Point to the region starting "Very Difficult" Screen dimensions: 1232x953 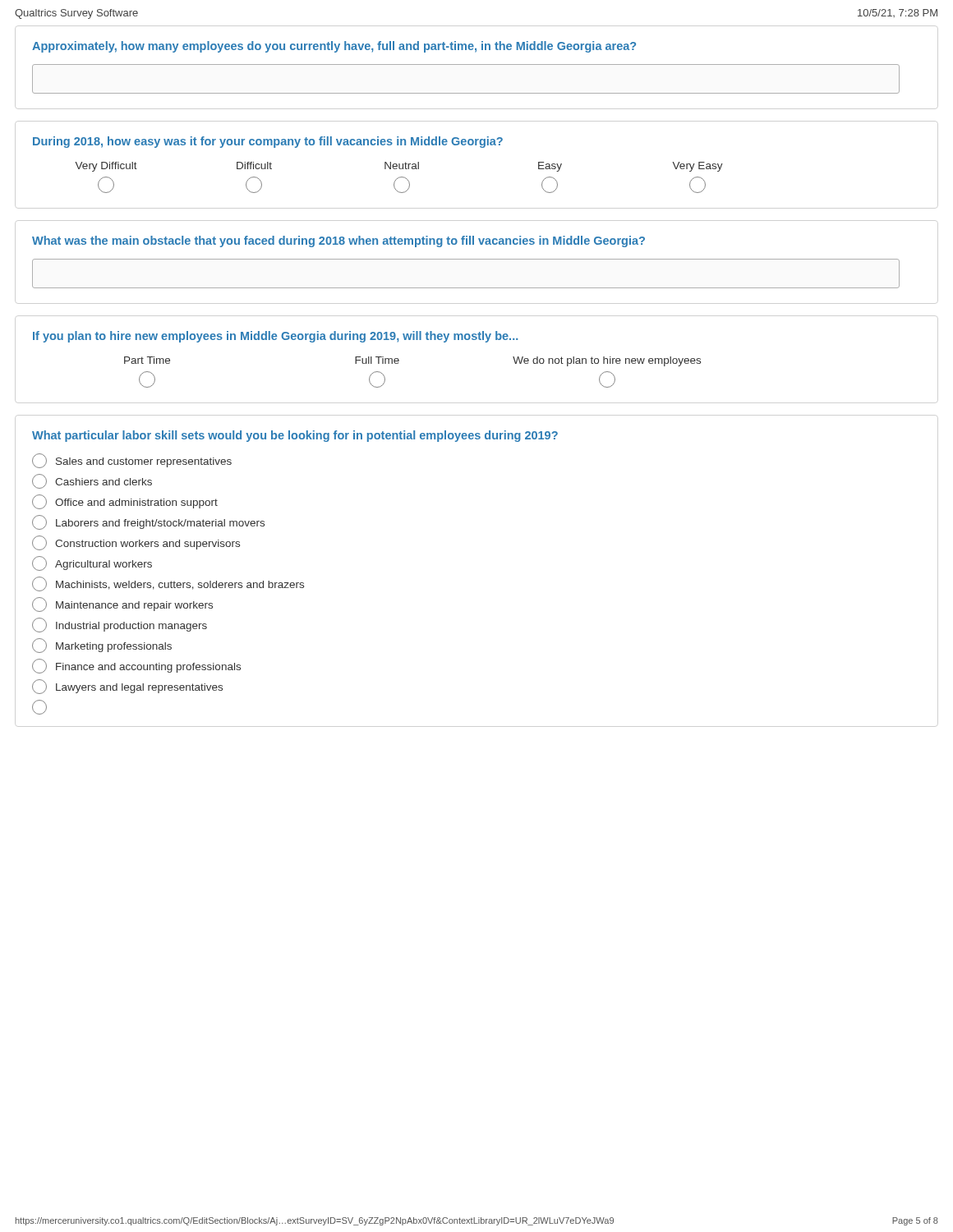[x=106, y=176]
